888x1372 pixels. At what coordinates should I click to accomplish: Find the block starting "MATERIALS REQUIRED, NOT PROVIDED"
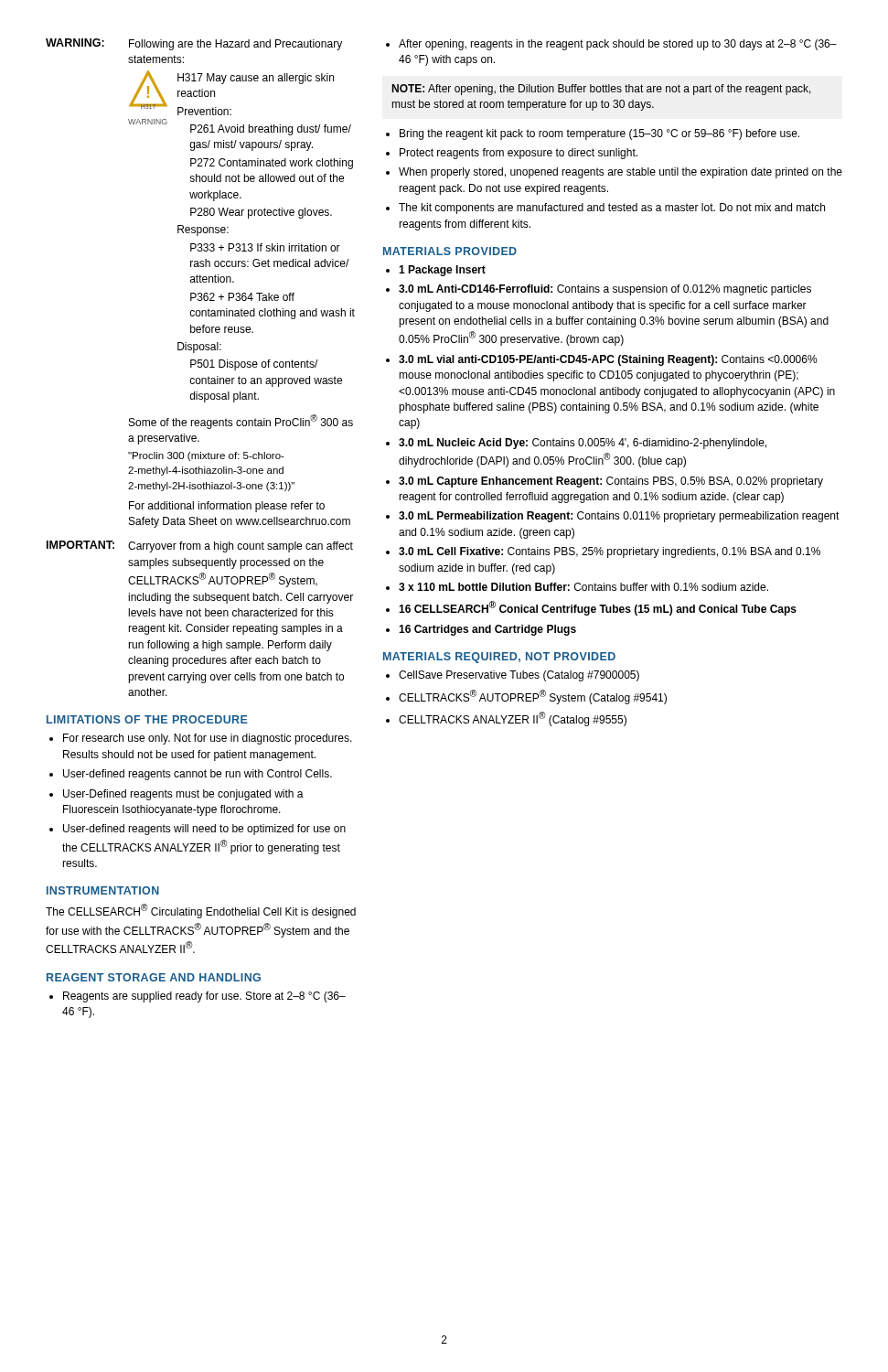[x=499, y=657]
